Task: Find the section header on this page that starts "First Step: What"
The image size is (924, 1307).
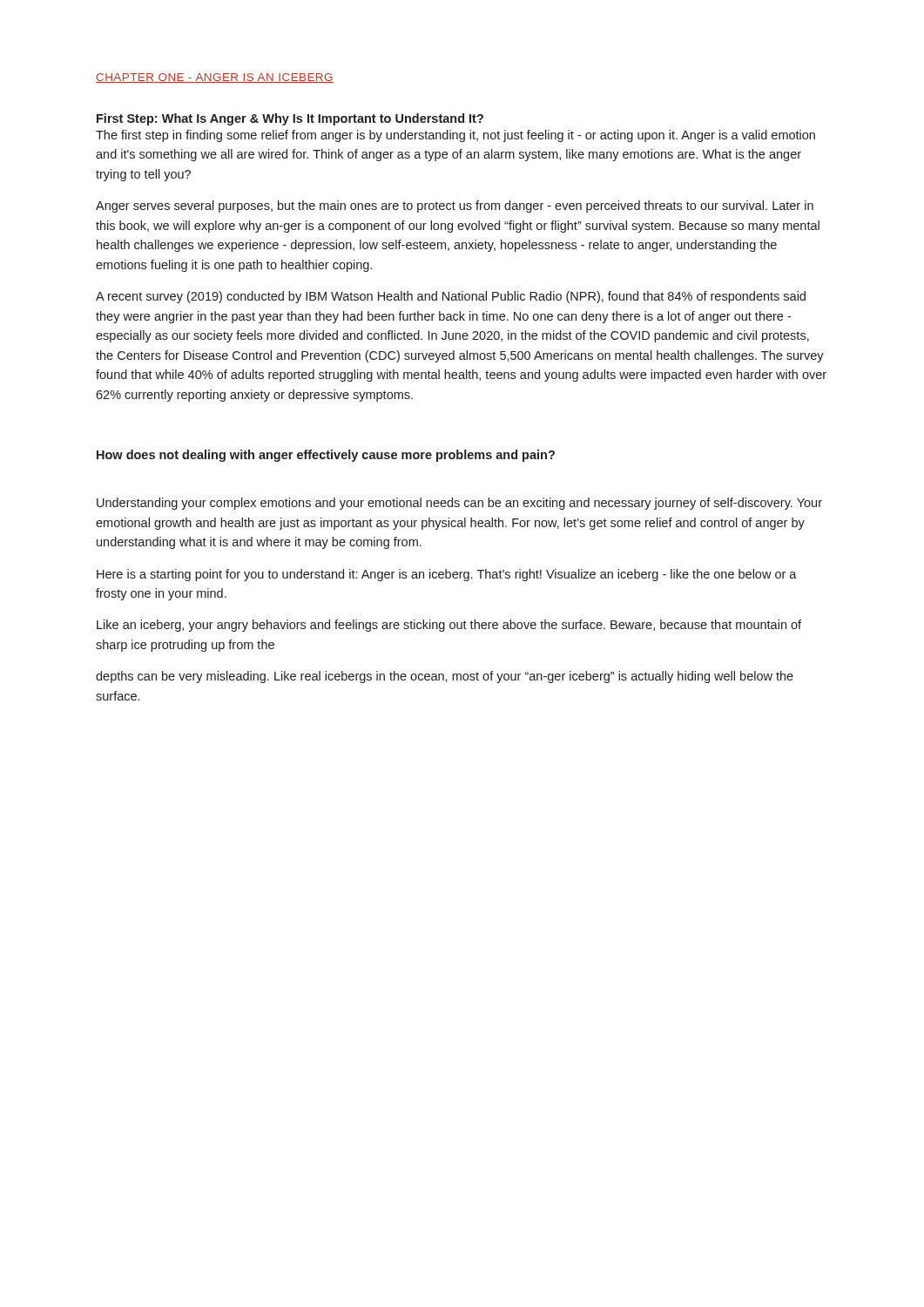Action: tap(290, 118)
